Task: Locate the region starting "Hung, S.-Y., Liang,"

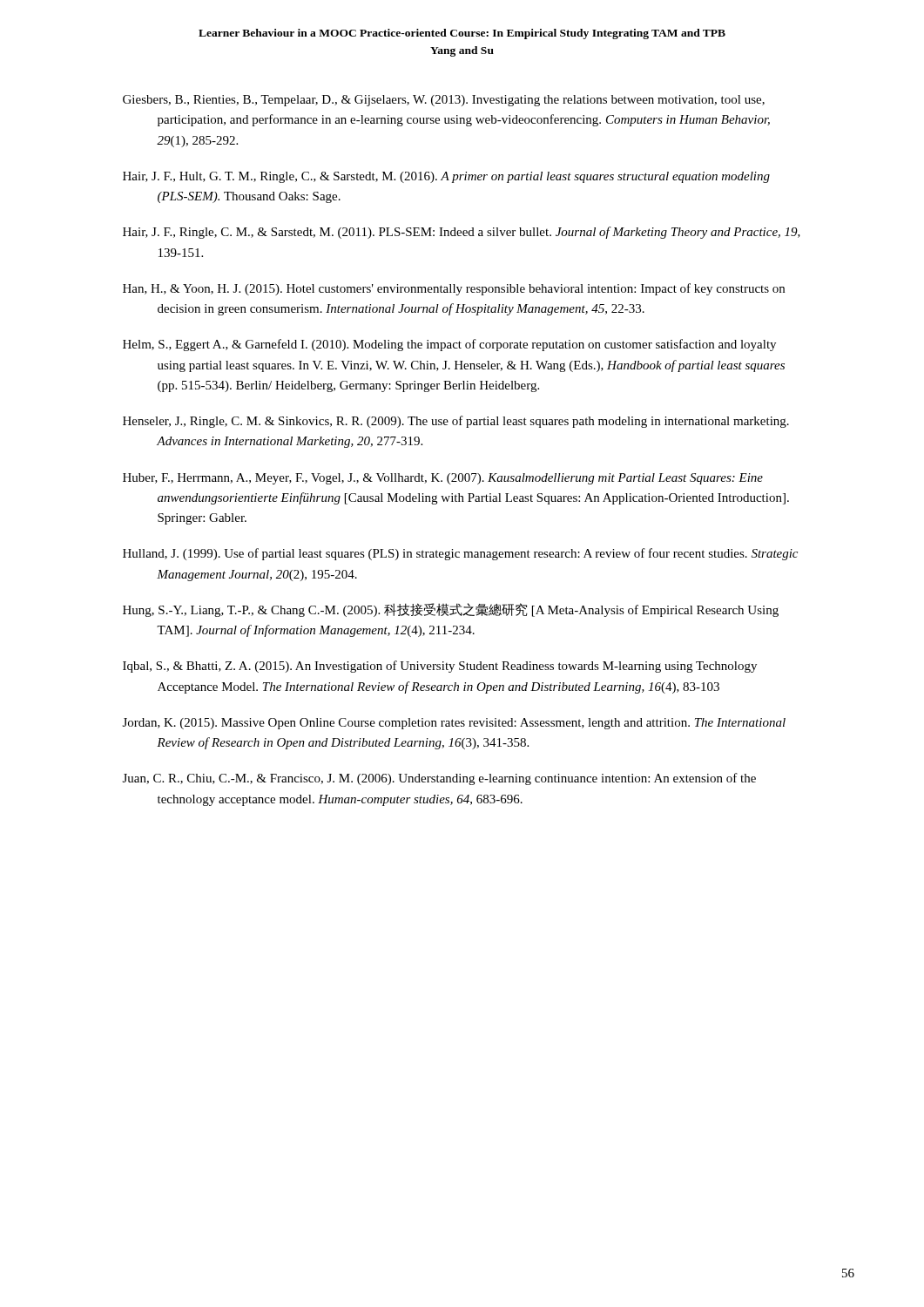Action: 451,620
